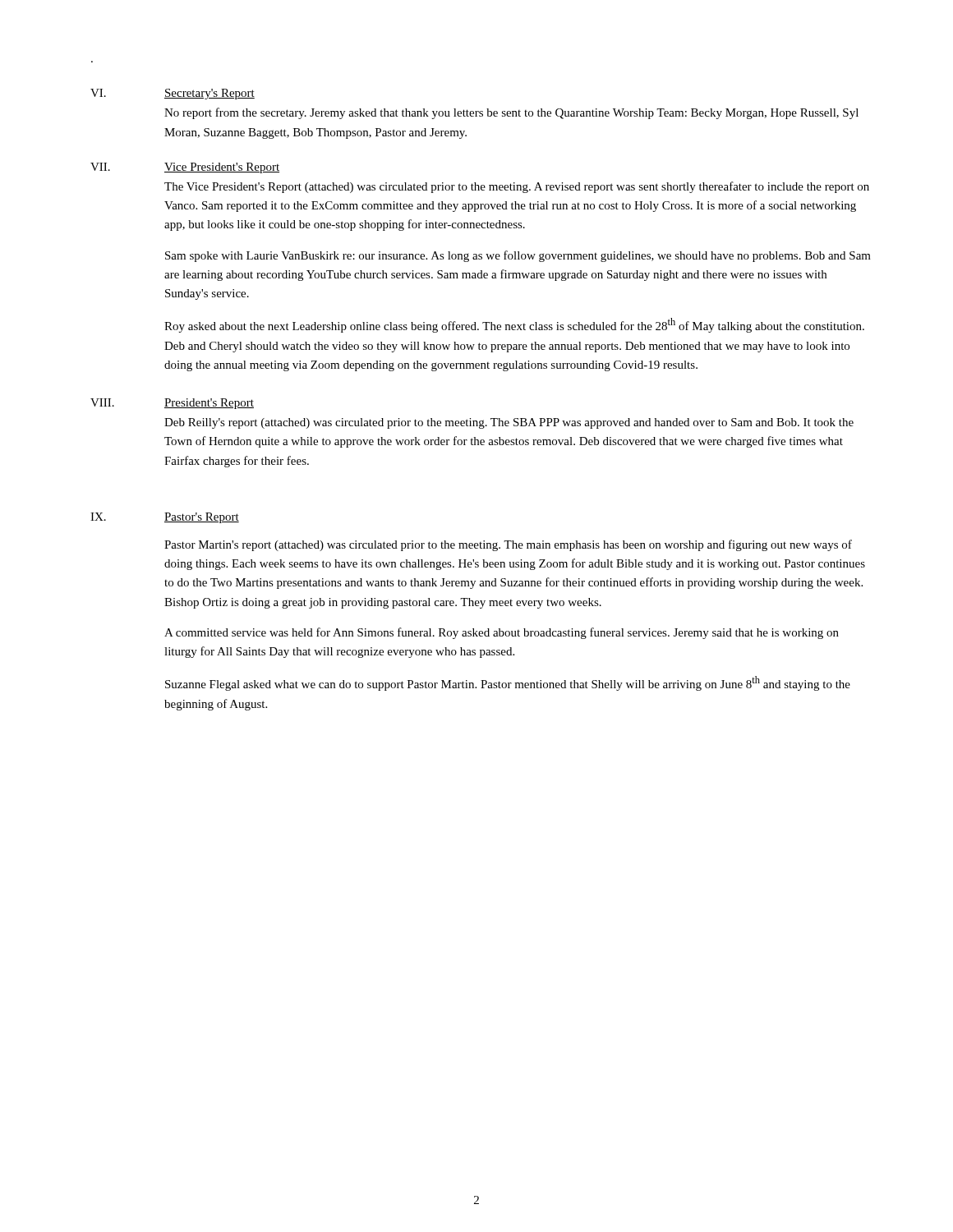Locate the text starting "Roy asked about the"
The width and height of the screenshot is (953, 1232).
click(x=515, y=344)
